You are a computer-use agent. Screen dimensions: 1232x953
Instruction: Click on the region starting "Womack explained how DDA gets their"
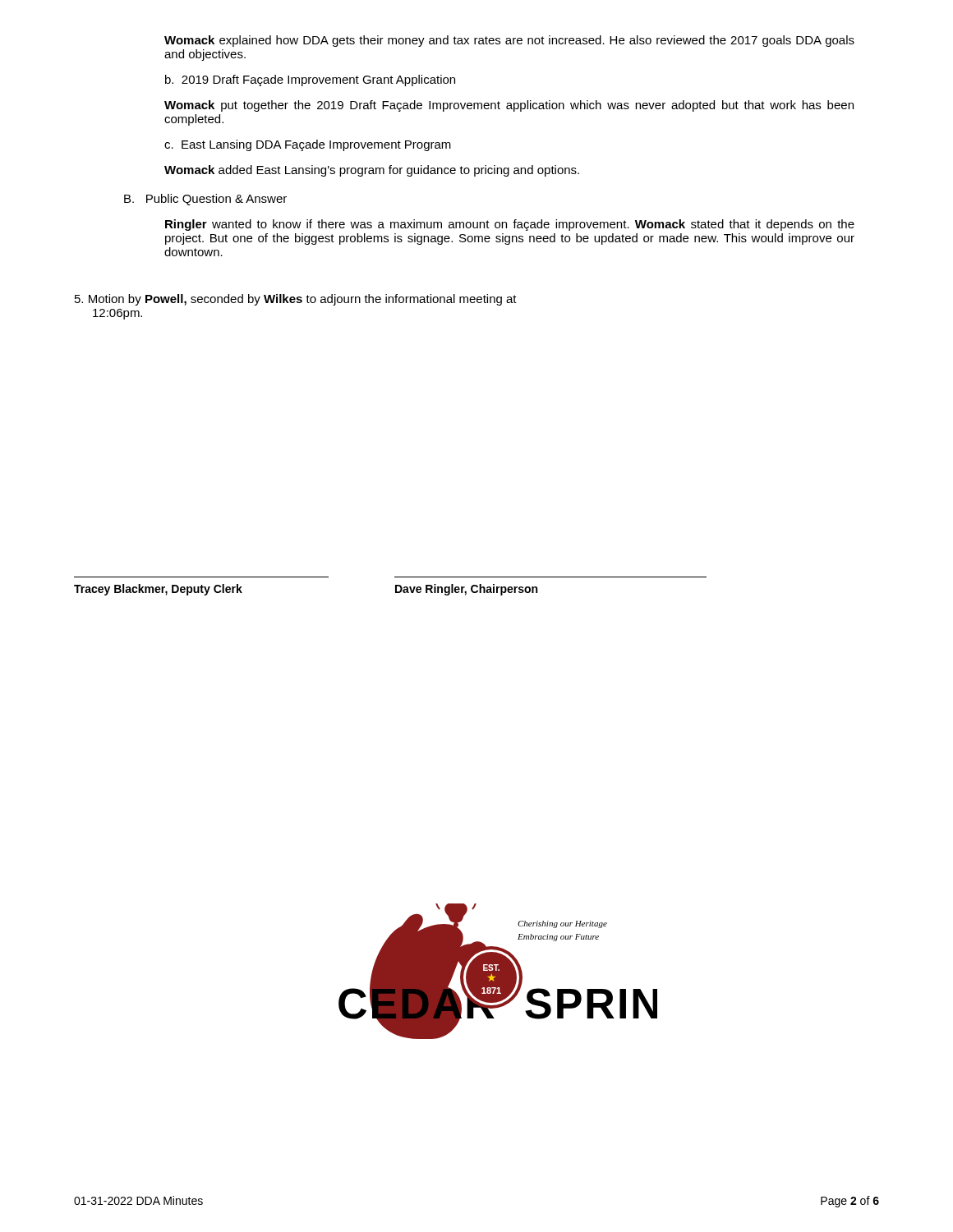(509, 47)
